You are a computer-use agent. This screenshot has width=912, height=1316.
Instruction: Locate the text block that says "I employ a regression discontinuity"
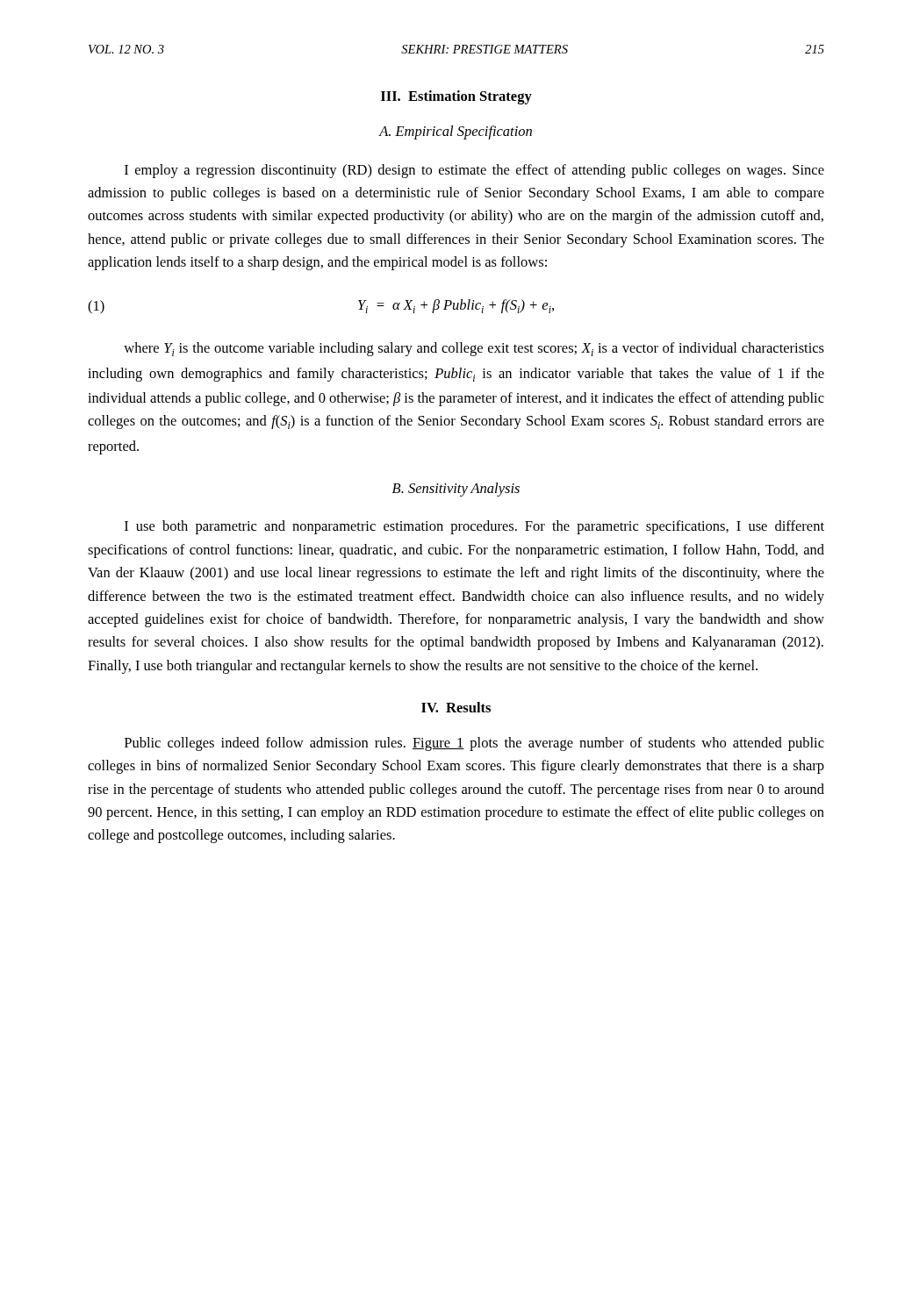coord(456,216)
